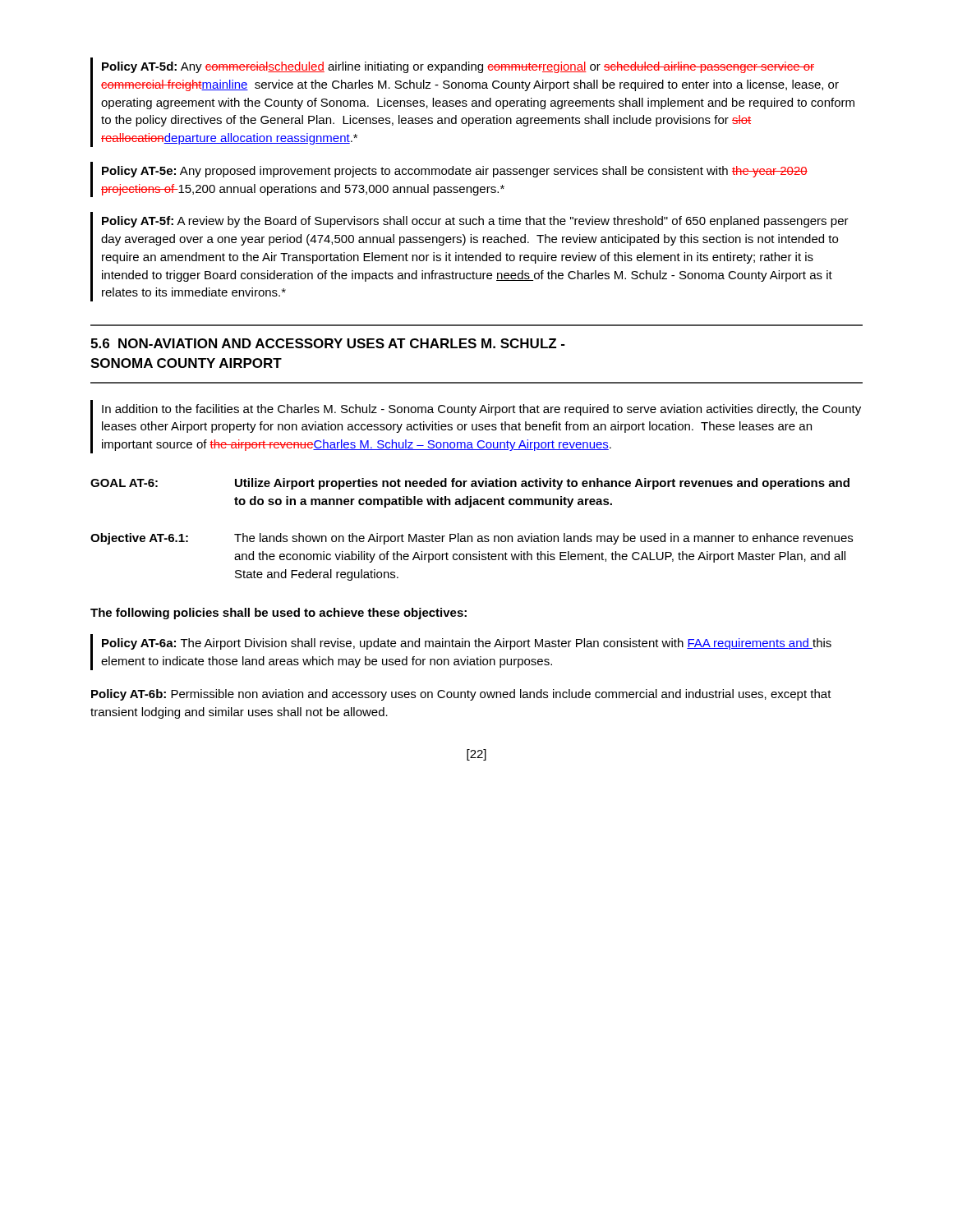Point to the element starting "Policy AT-6b: Permissible"

(x=461, y=702)
